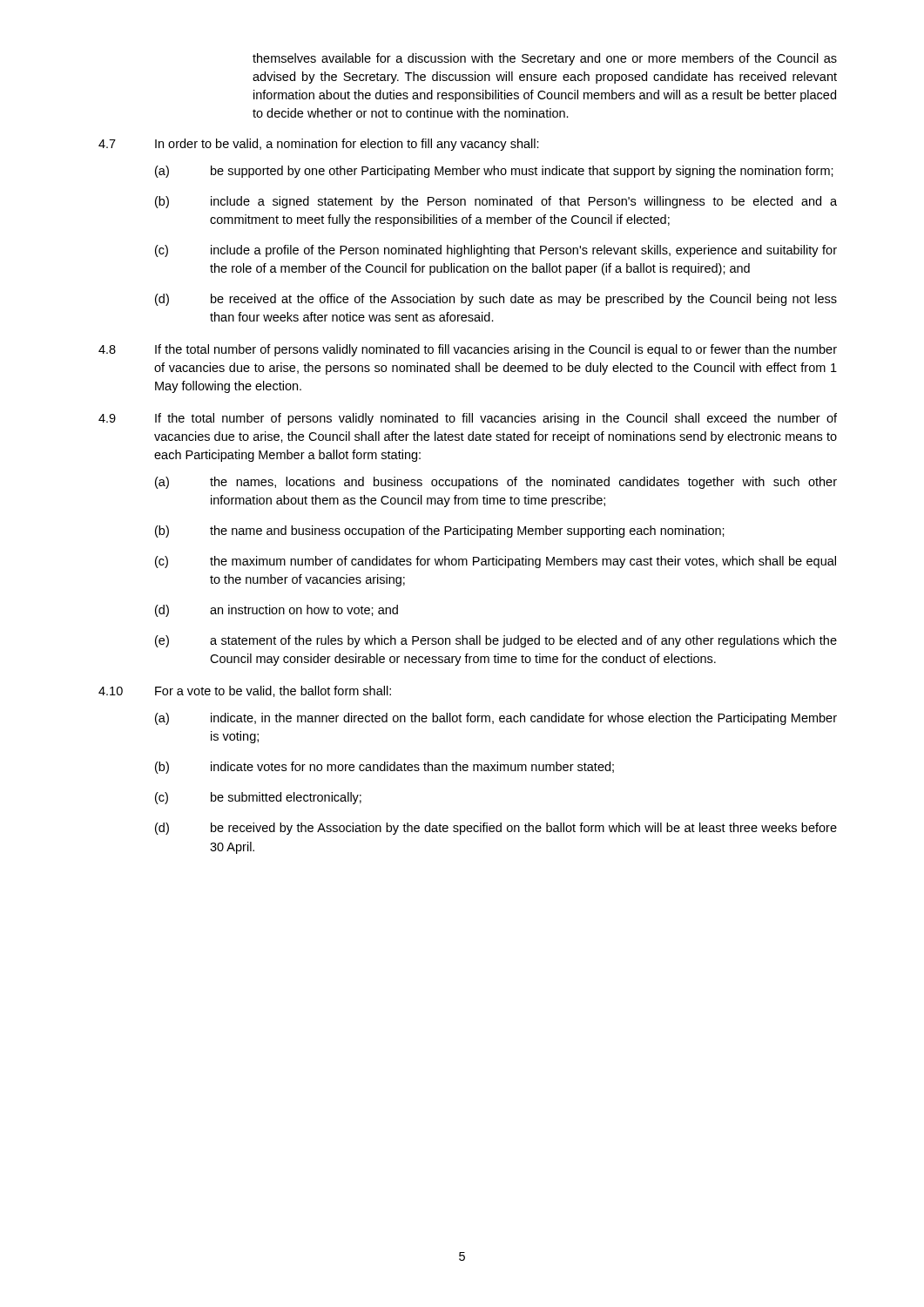The width and height of the screenshot is (924, 1307).
Task: Click the passage that begins "4.8 If the total number of"
Action: [468, 368]
